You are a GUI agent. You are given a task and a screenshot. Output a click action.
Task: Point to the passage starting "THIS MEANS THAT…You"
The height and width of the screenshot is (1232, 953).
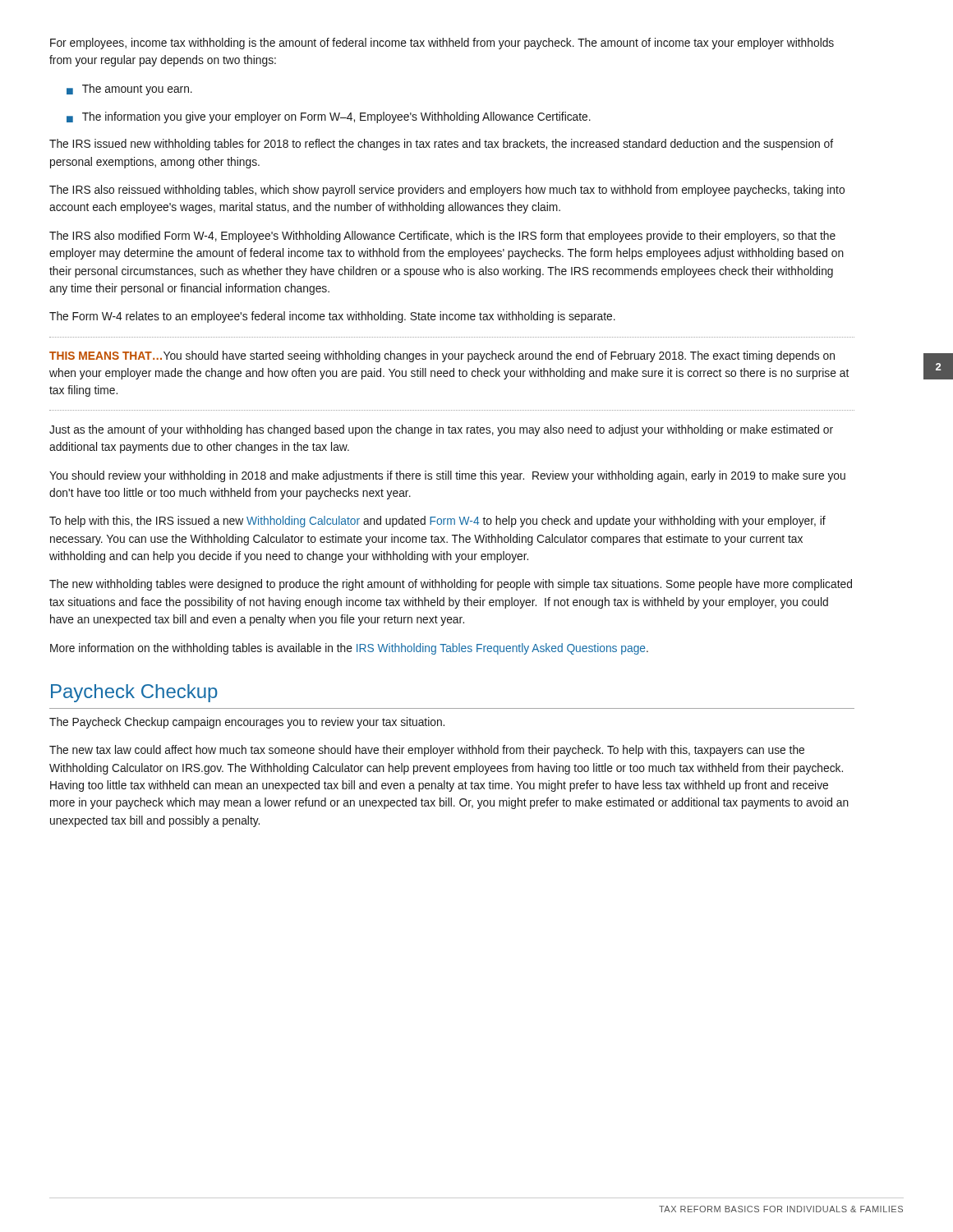(x=449, y=373)
